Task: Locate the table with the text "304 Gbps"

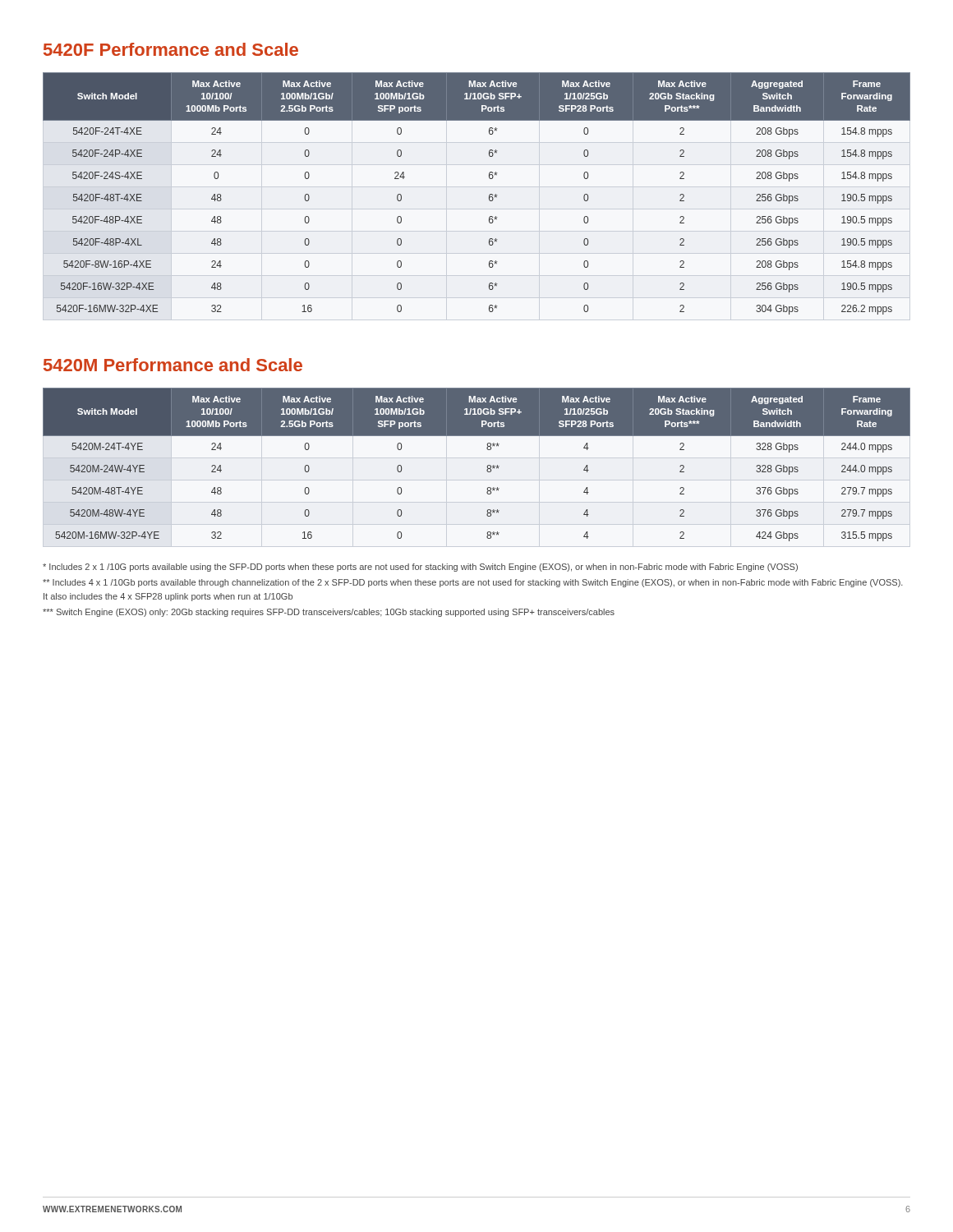Action: point(476,196)
